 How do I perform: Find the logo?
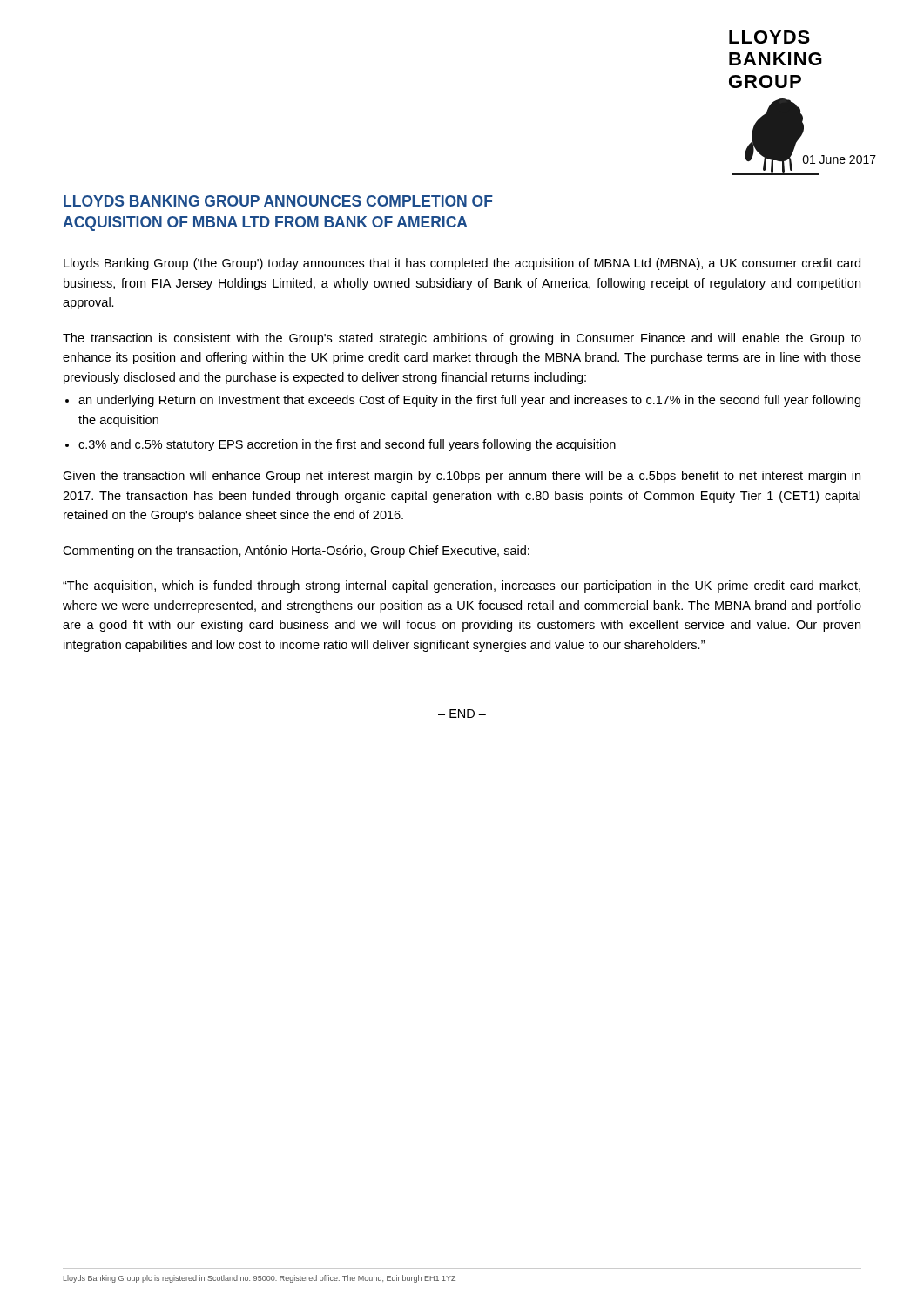coord(802,101)
